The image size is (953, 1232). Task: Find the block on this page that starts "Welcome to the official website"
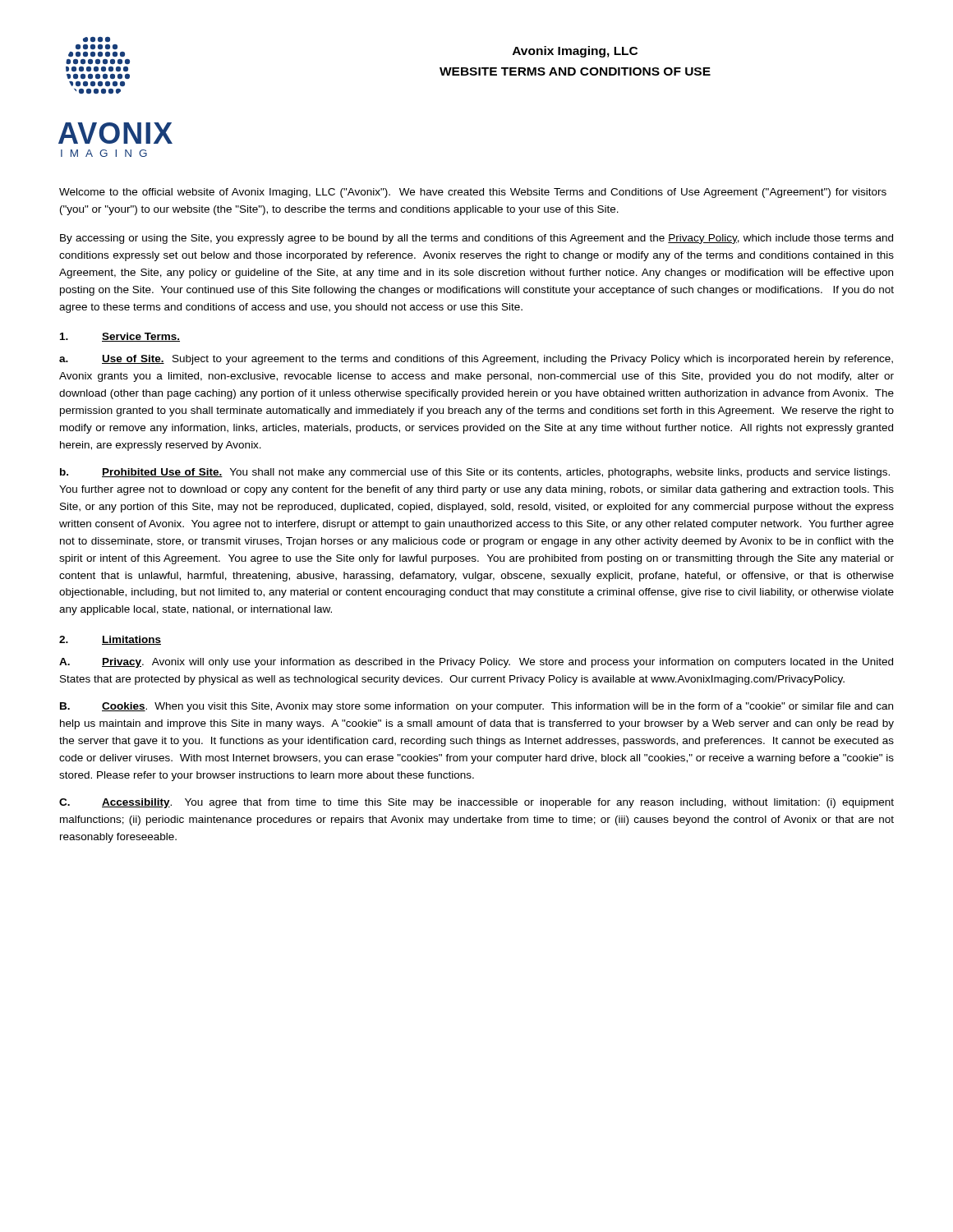(x=476, y=200)
